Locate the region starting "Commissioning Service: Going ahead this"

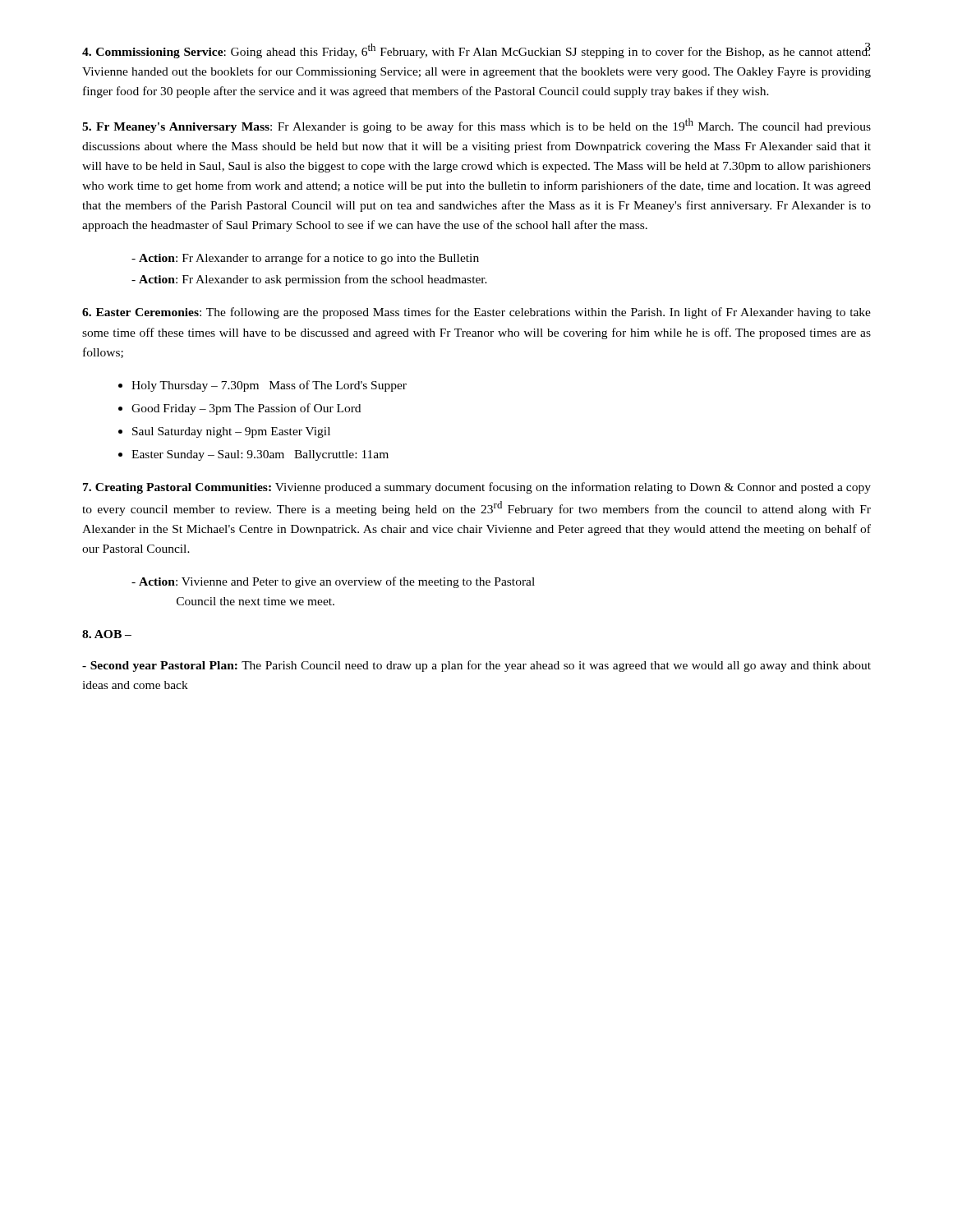coord(476,69)
